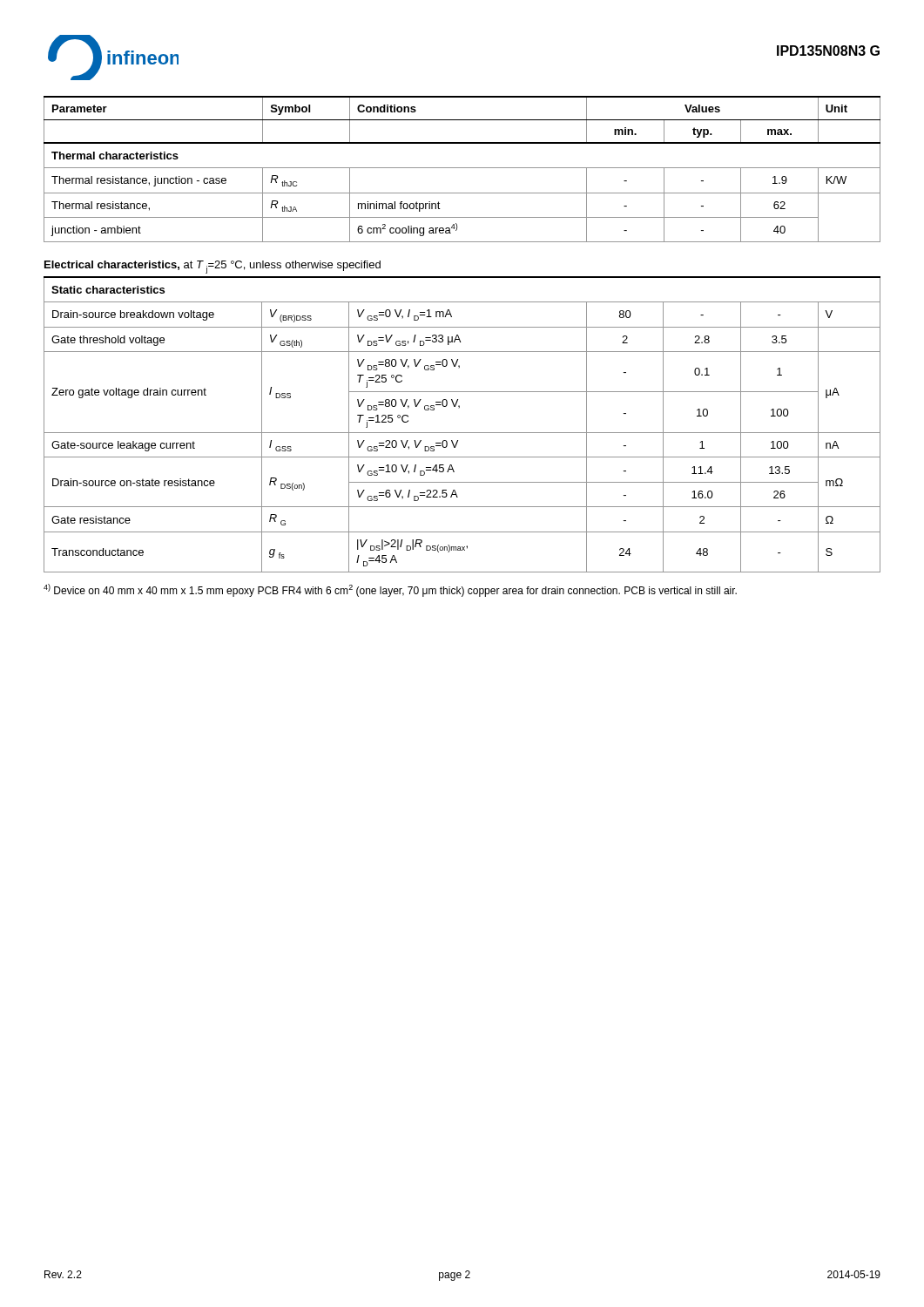
Task: Locate the text block starting "4) Device on 40 mm x 40 mm"
Action: pyautogui.click(x=391, y=590)
